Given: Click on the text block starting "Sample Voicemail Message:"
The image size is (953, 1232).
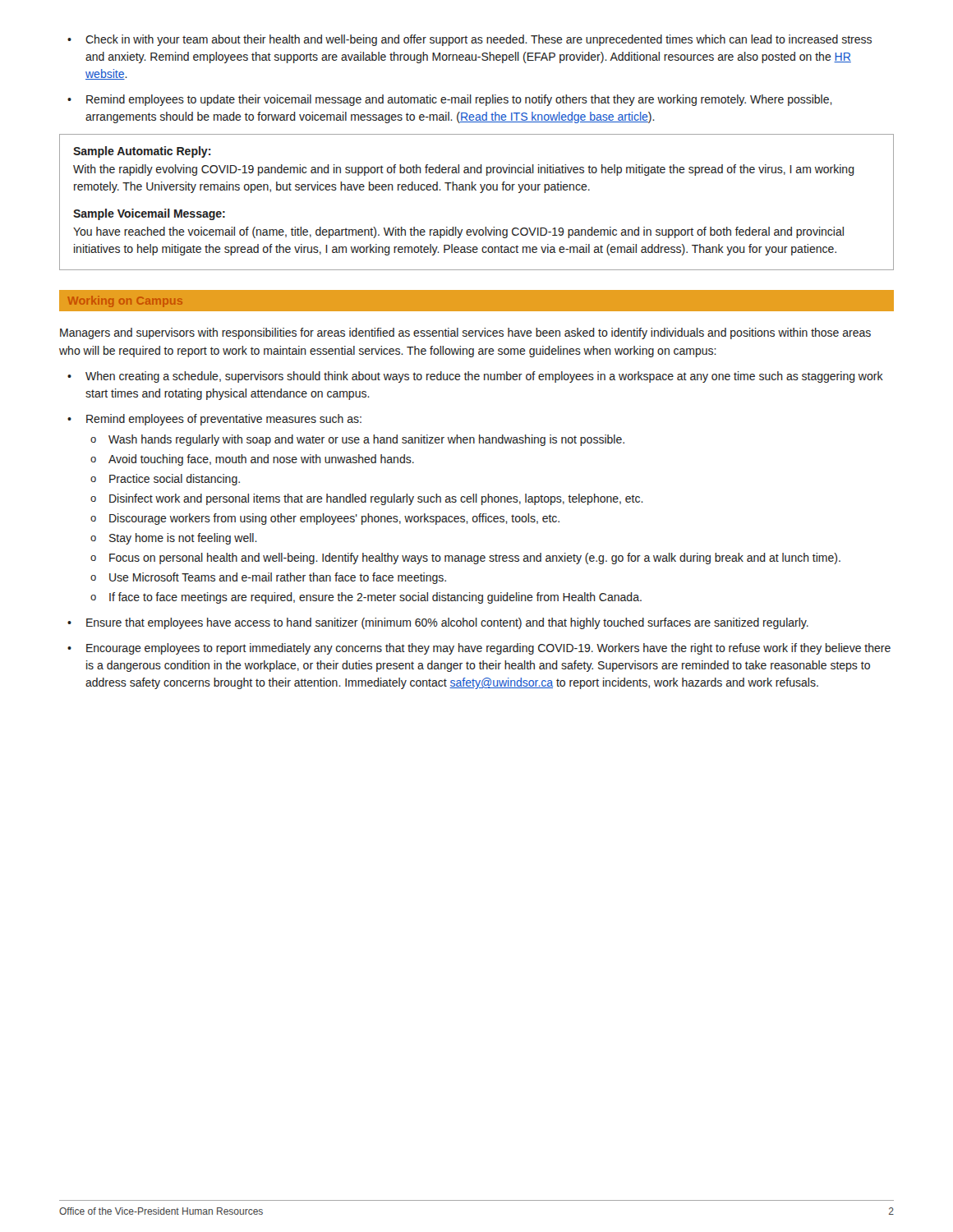Looking at the screenshot, I should coord(149,214).
